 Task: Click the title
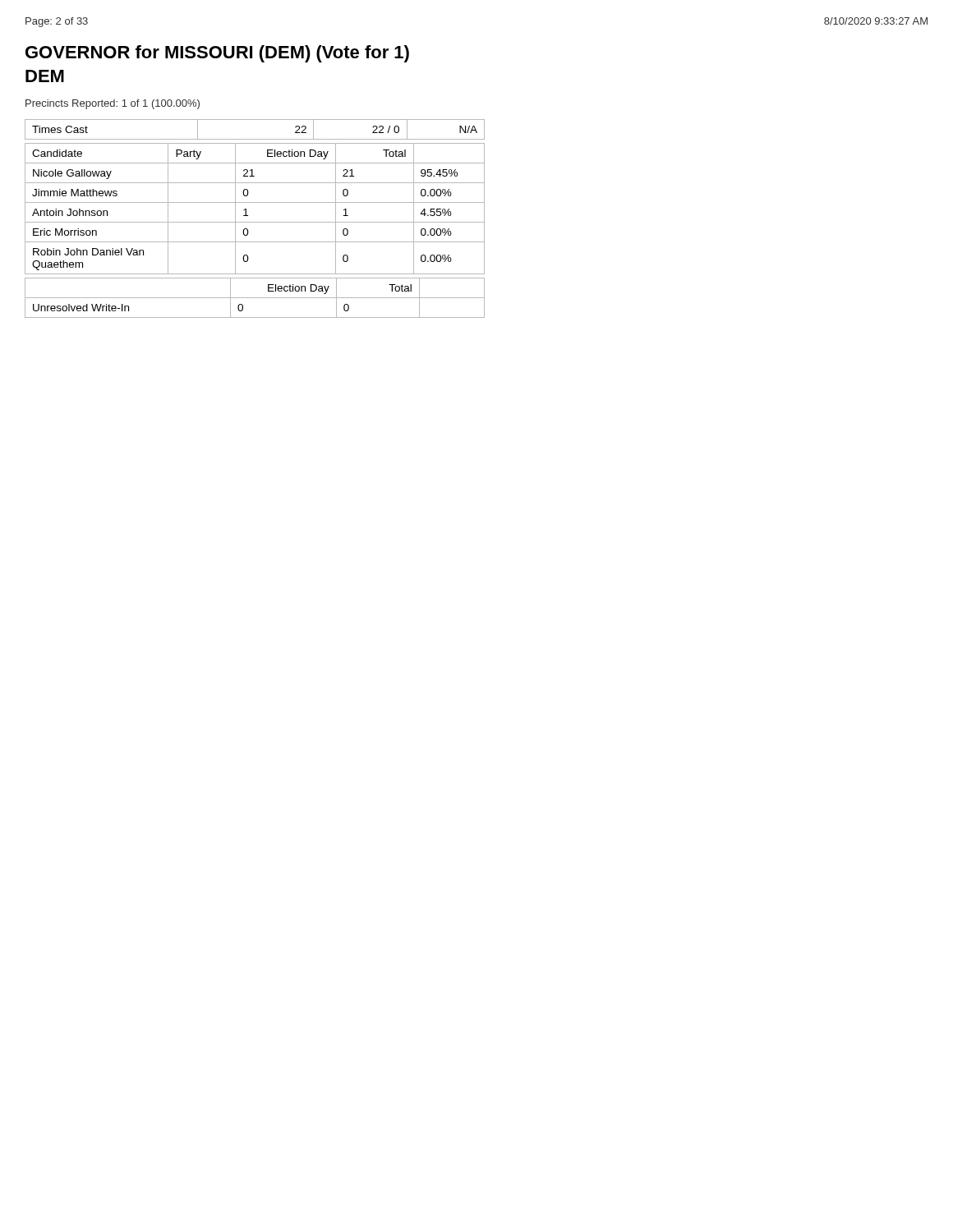(x=217, y=65)
